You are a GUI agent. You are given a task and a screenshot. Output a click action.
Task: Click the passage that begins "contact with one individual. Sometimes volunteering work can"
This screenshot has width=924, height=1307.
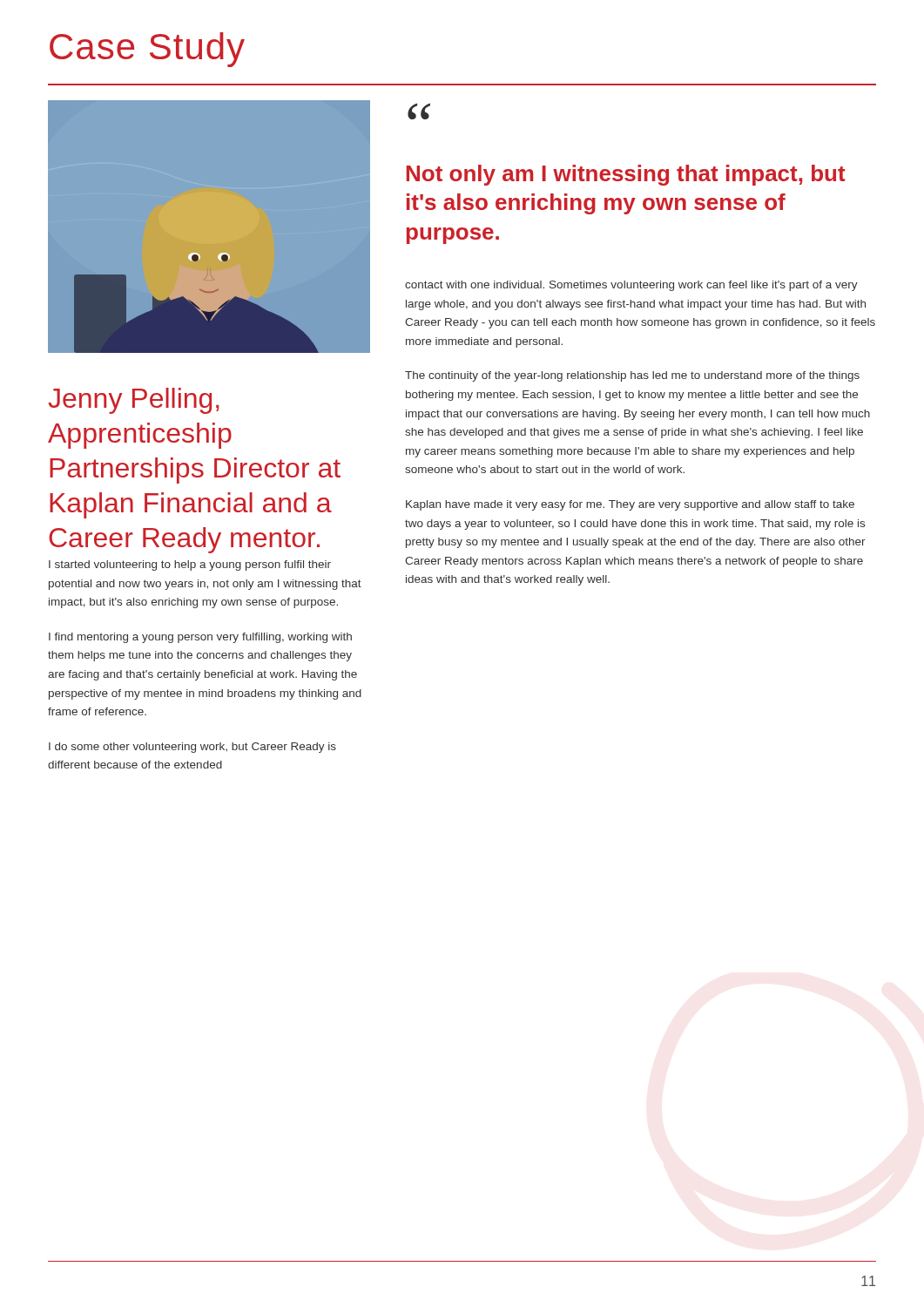point(640,313)
